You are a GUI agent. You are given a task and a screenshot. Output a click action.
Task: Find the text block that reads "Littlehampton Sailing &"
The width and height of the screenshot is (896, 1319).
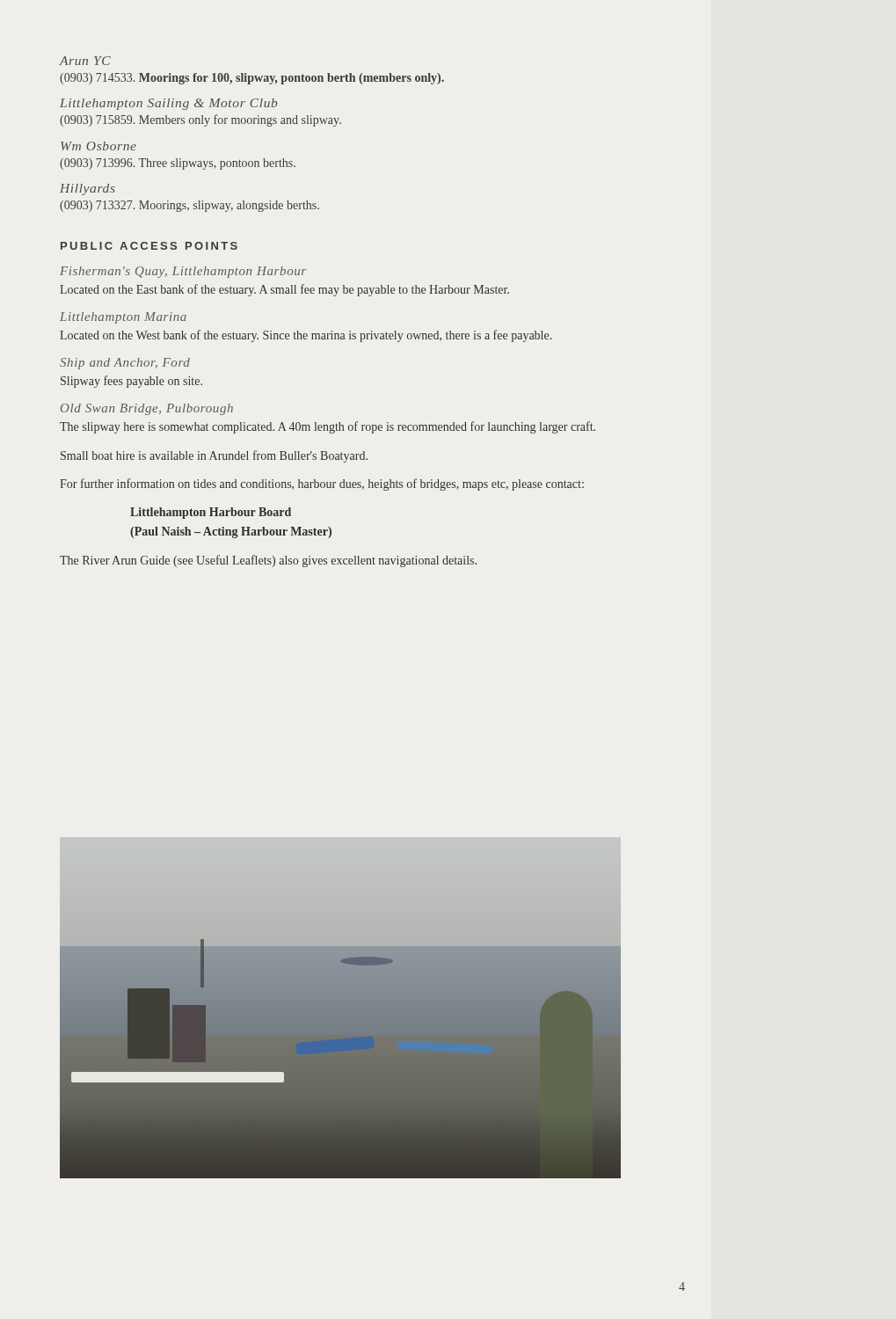(341, 113)
